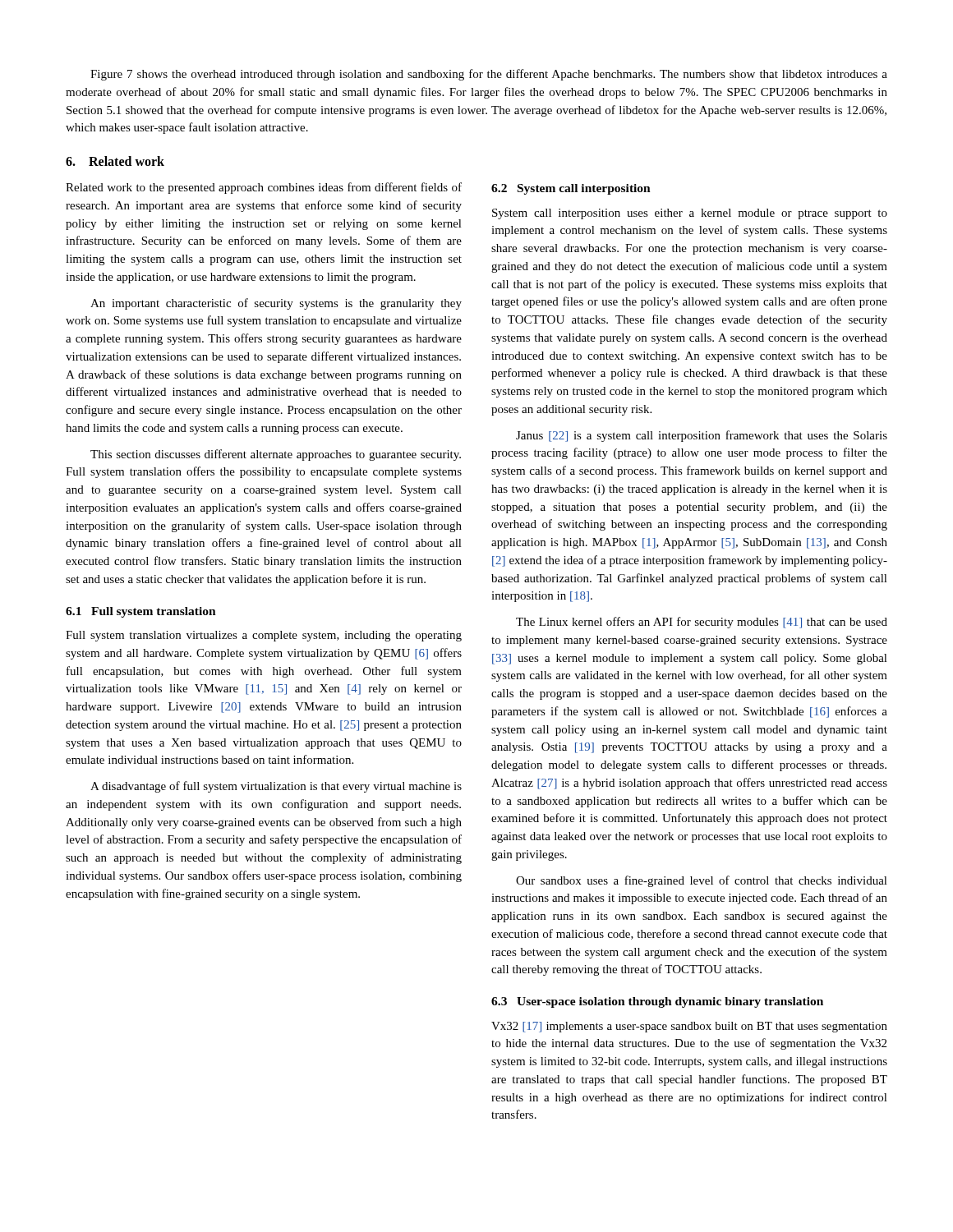The height and width of the screenshot is (1232, 953).
Task: Point to the block beginning "Related work to"
Action: pos(264,233)
